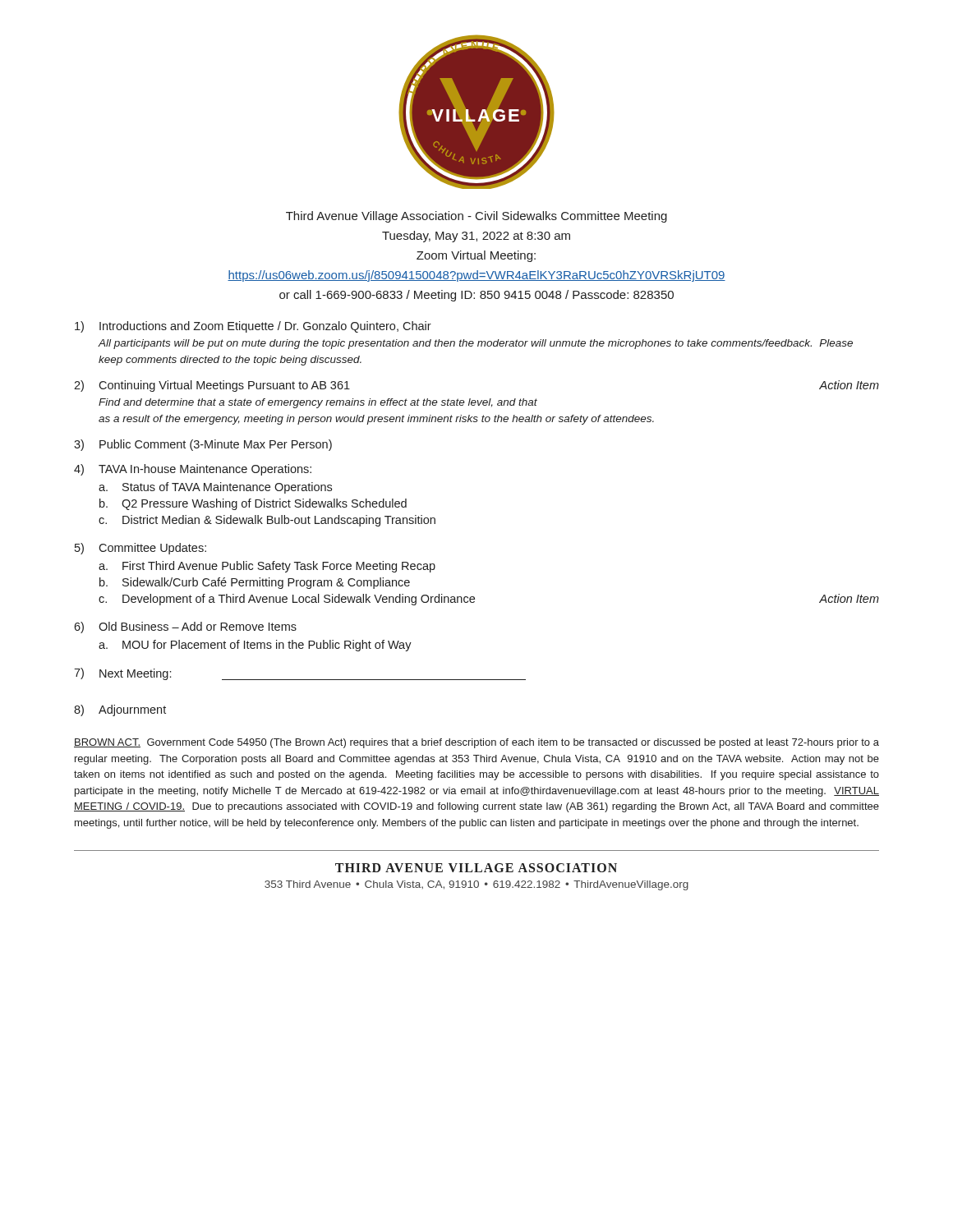Find the block starting "2) Continuing Virtual Meetings Pursuant to"
This screenshot has width=953, height=1232.
tap(476, 403)
